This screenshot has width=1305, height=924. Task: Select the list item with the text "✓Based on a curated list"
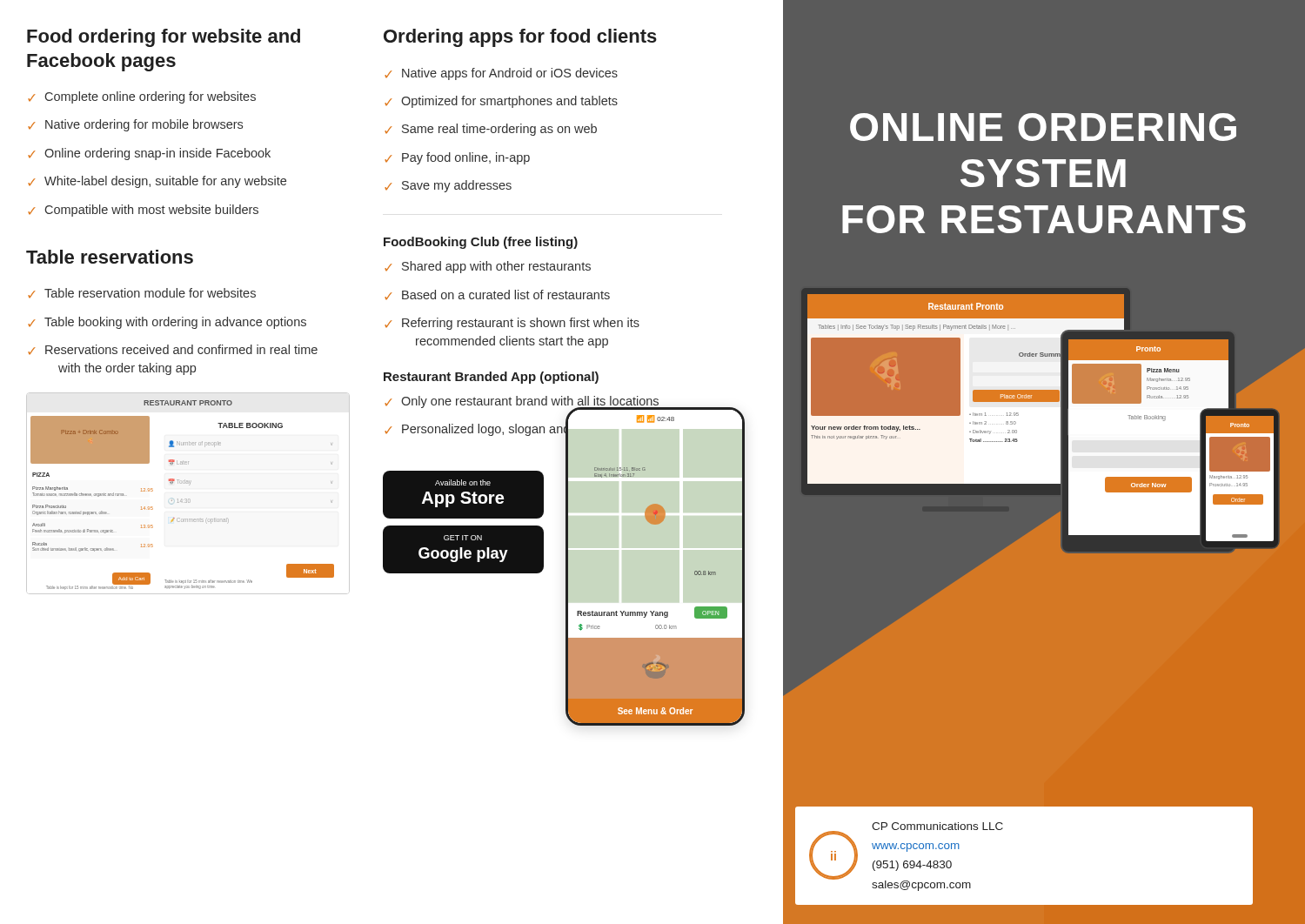point(496,296)
